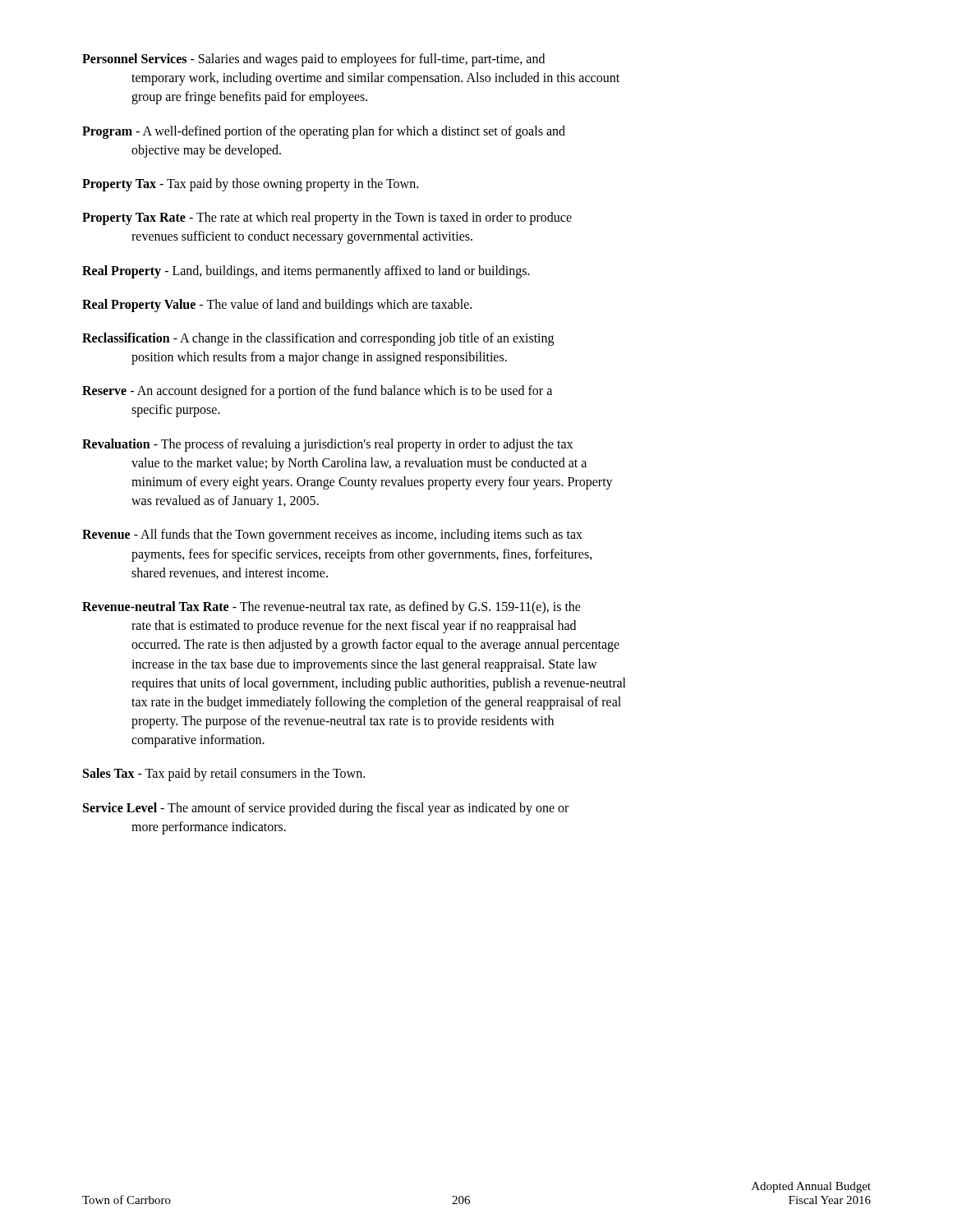Point to the region starting "Property Tax Rate - The rate at which"
Image resolution: width=953 pixels, height=1232 pixels.
[476, 228]
